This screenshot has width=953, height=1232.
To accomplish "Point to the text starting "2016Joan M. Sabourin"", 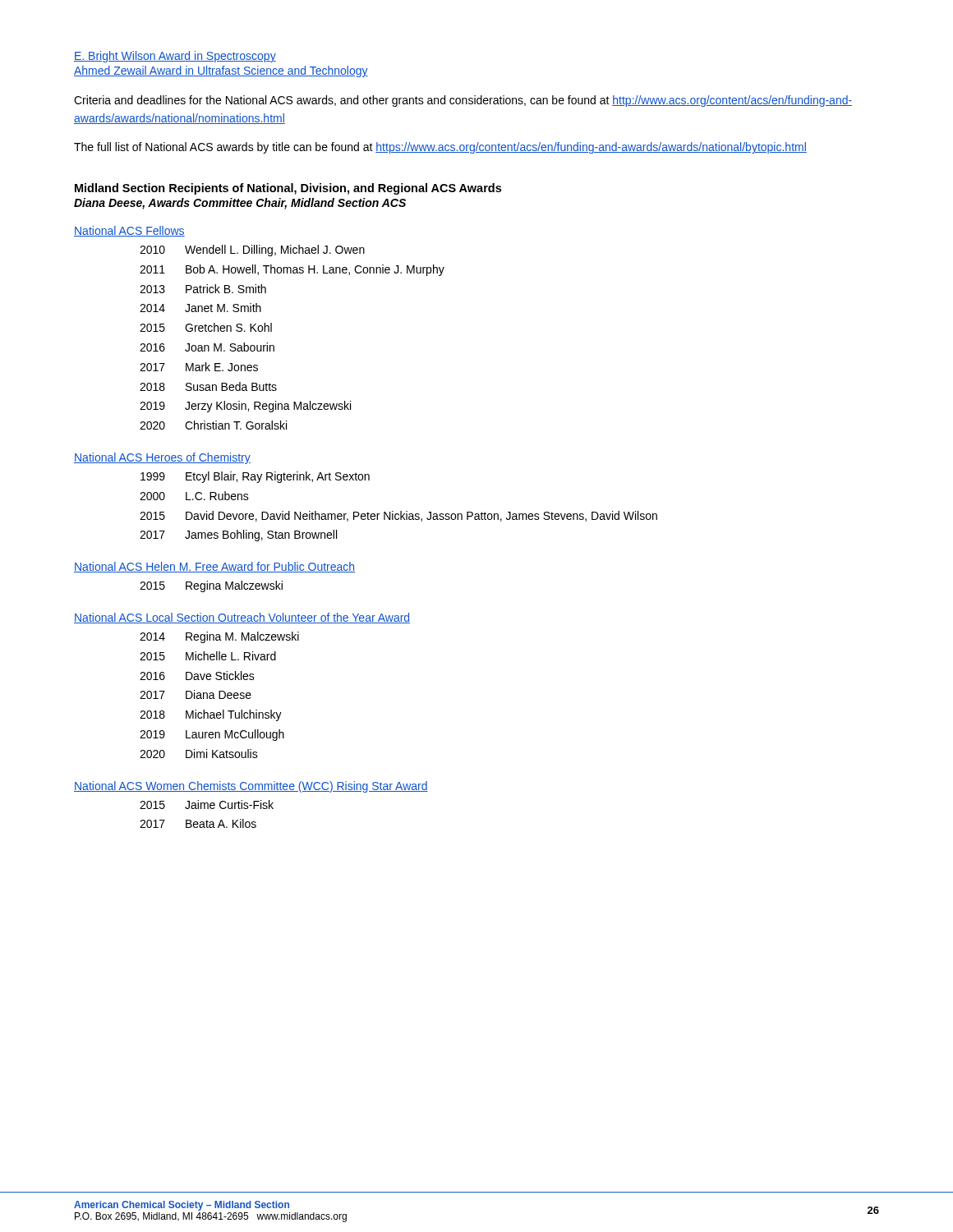I will (x=207, y=348).
